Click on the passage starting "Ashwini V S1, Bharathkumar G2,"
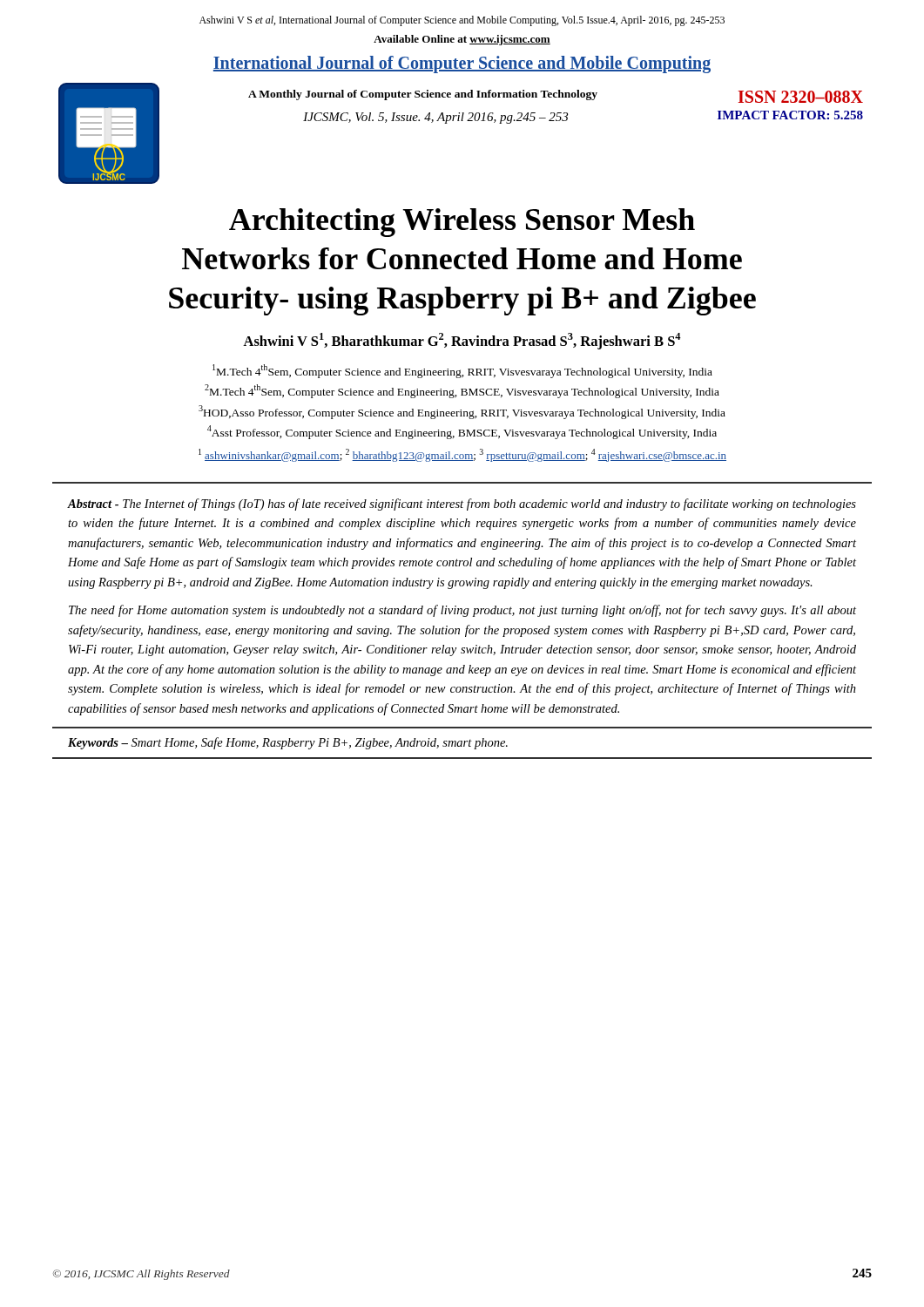The width and height of the screenshot is (924, 1307). pos(462,340)
